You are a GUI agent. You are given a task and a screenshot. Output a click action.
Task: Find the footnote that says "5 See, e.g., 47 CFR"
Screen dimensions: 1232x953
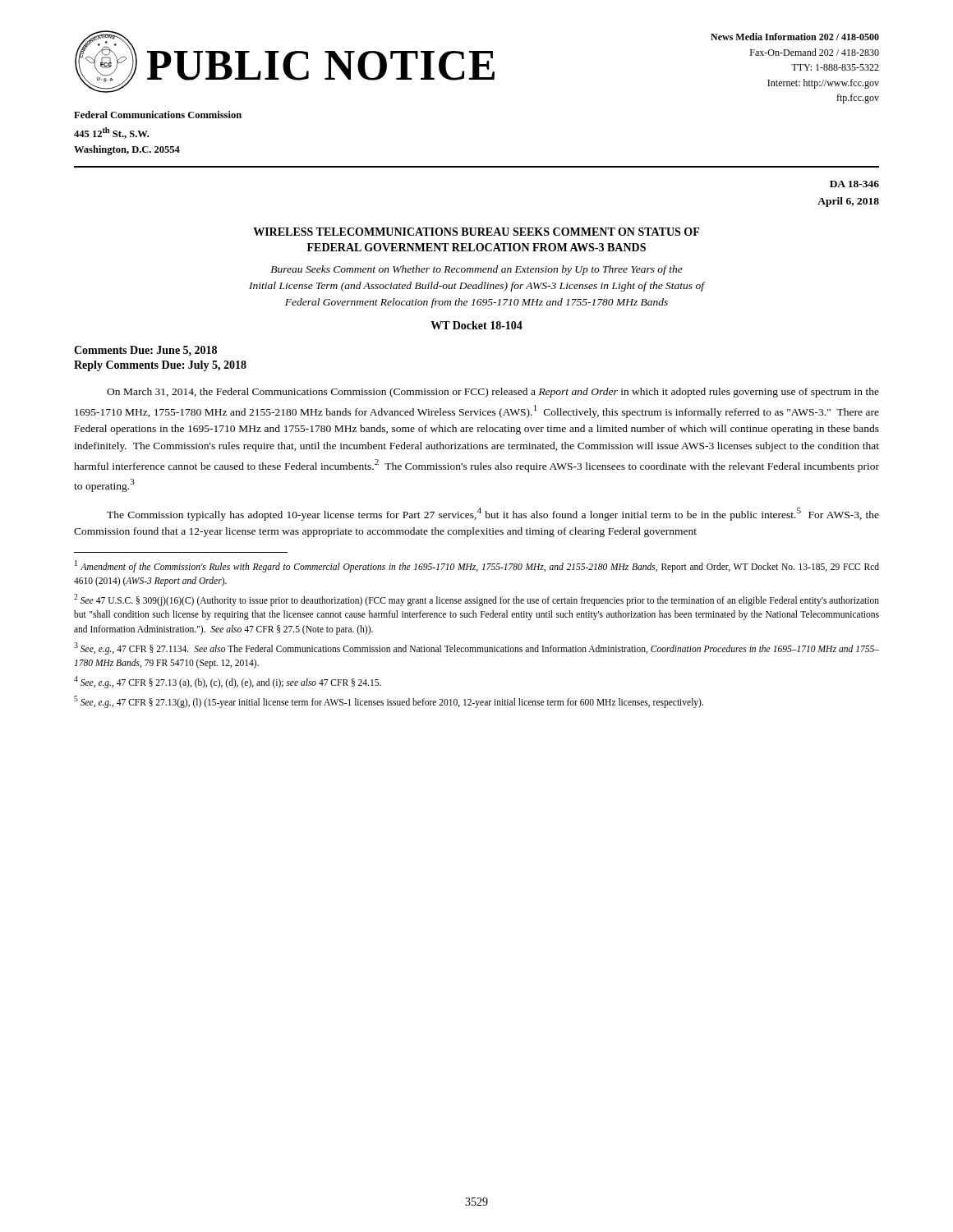point(389,701)
